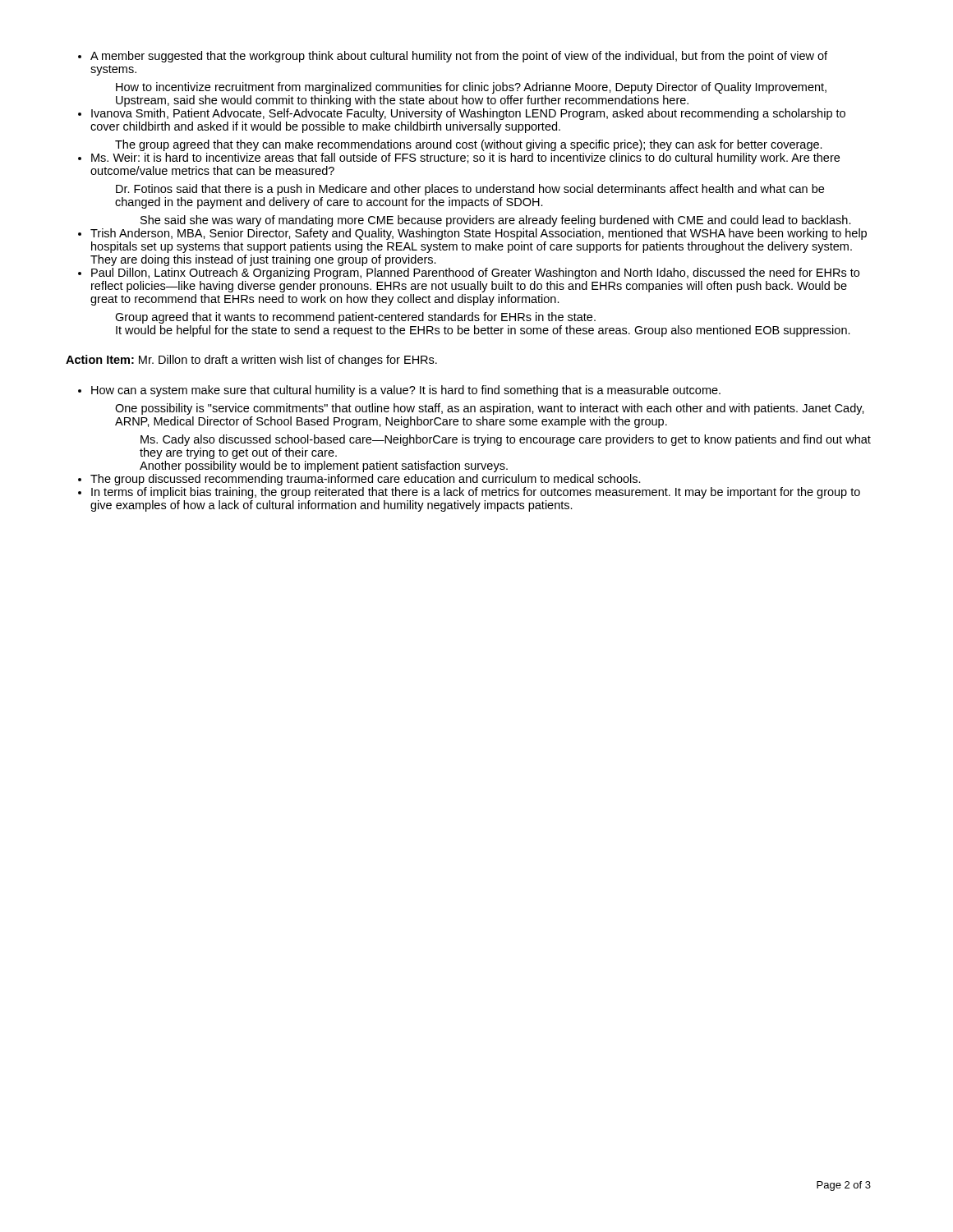Find the region starting "Another possibility would be to implement patient"
Viewport: 953px width, 1232px height.
pos(505,466)
